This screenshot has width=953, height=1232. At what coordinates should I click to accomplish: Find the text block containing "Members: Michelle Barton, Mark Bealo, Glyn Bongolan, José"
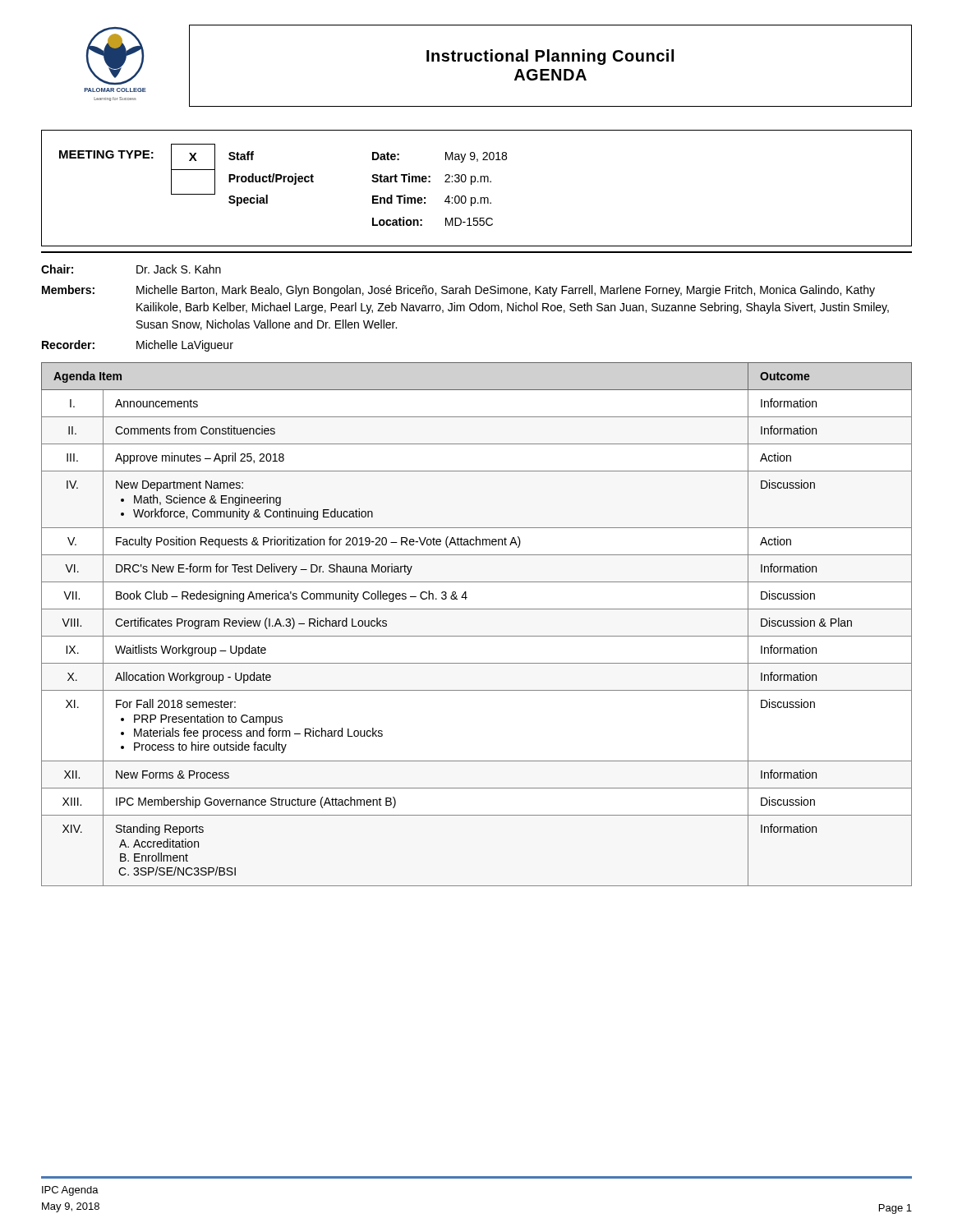coord(476,308)
